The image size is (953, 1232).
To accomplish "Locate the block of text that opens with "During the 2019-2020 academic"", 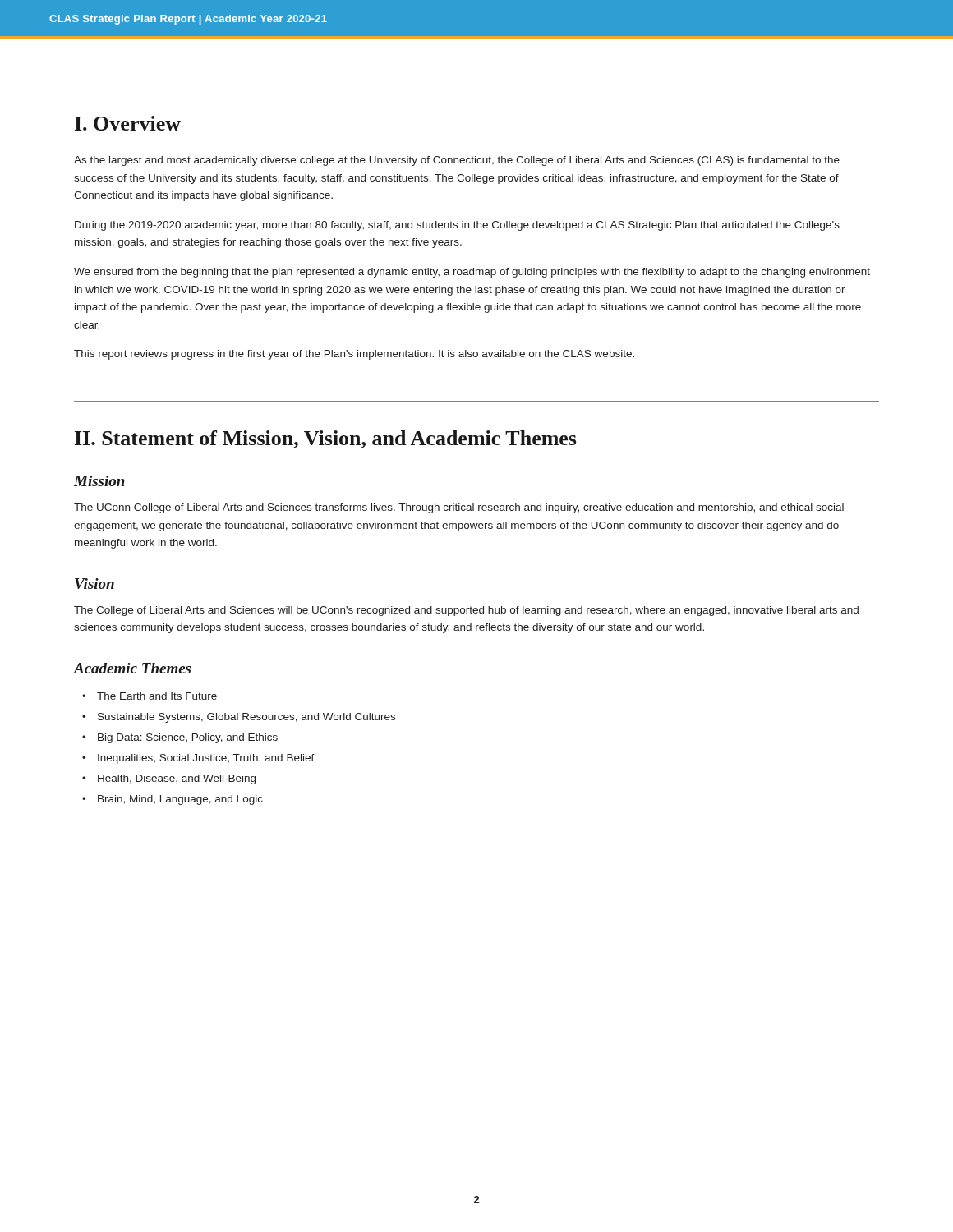I will tap(457, 233).
